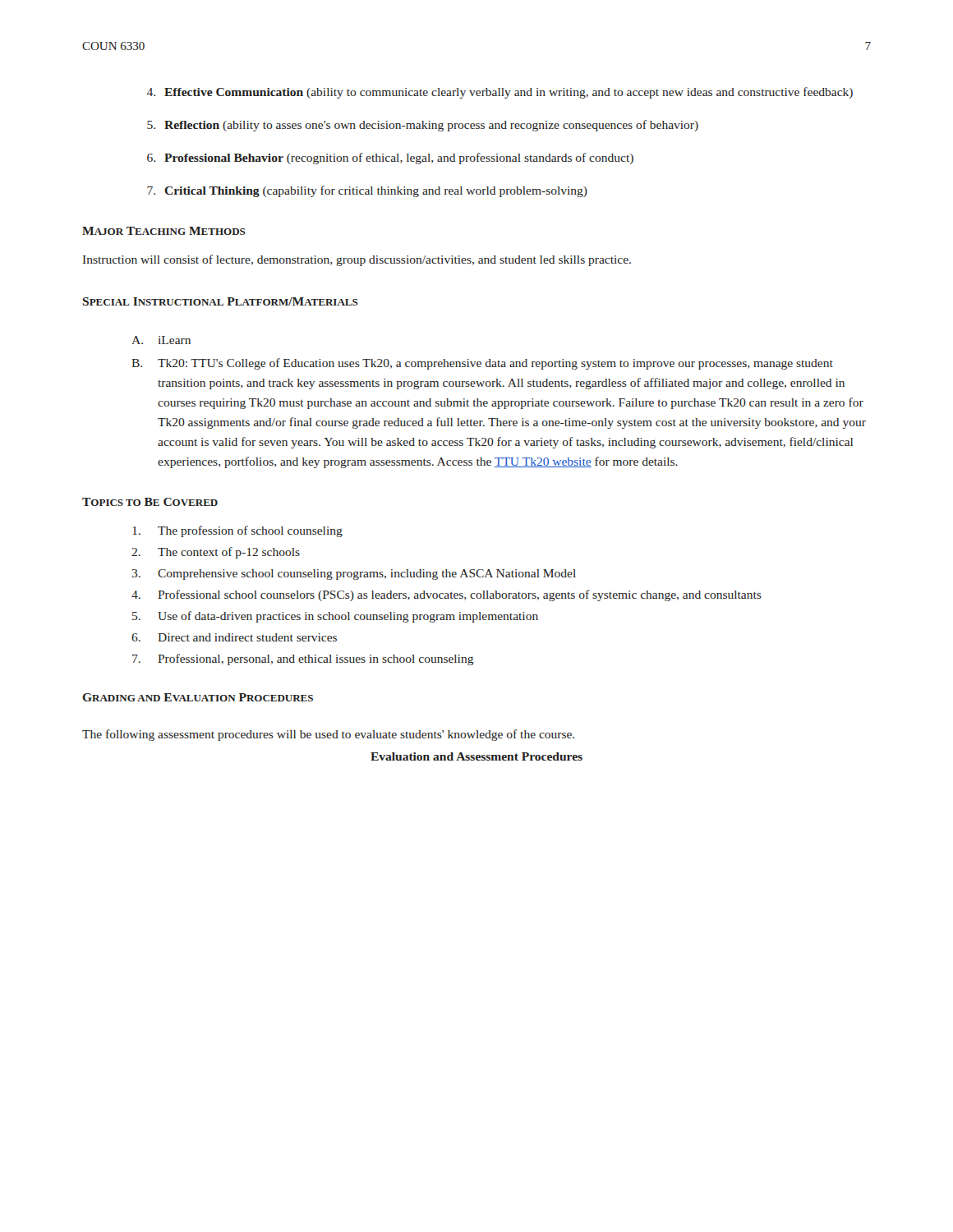Find the block on this page that starts "The profession of"

pyautogui.click(x=237, y=531)
